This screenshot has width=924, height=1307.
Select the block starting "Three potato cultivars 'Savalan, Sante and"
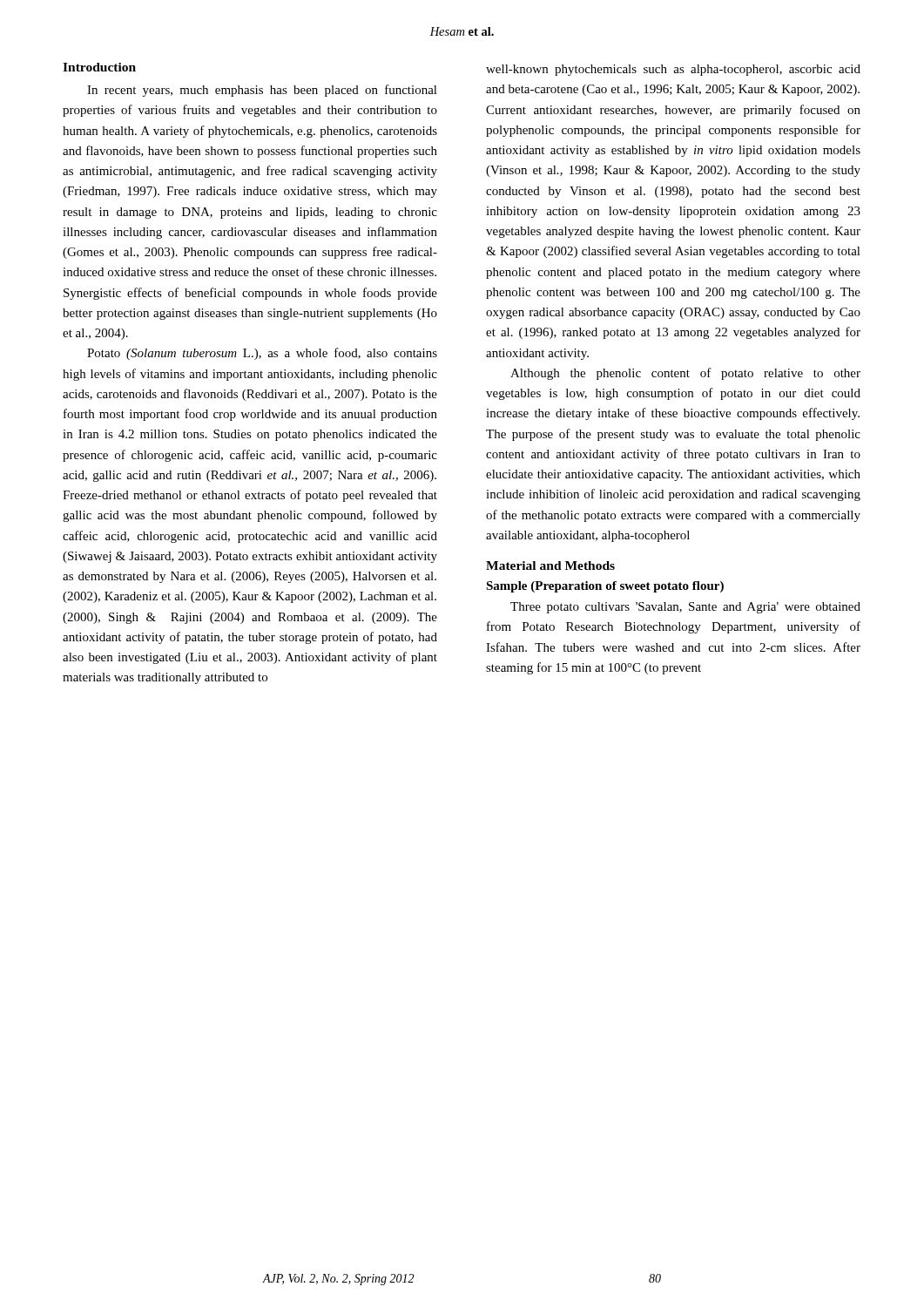[673, 637]
